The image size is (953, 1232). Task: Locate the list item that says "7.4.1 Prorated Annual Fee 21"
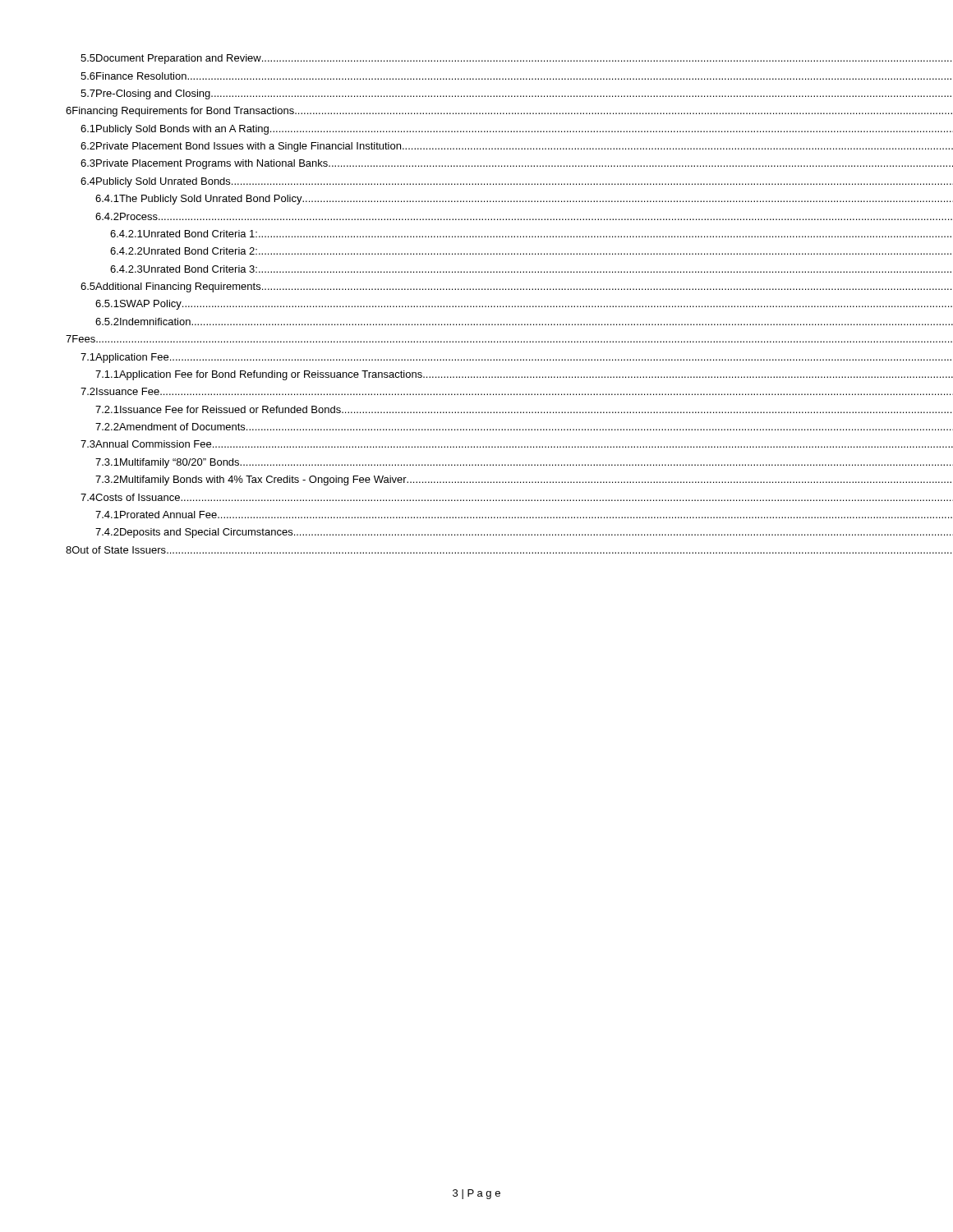[468, 515]
